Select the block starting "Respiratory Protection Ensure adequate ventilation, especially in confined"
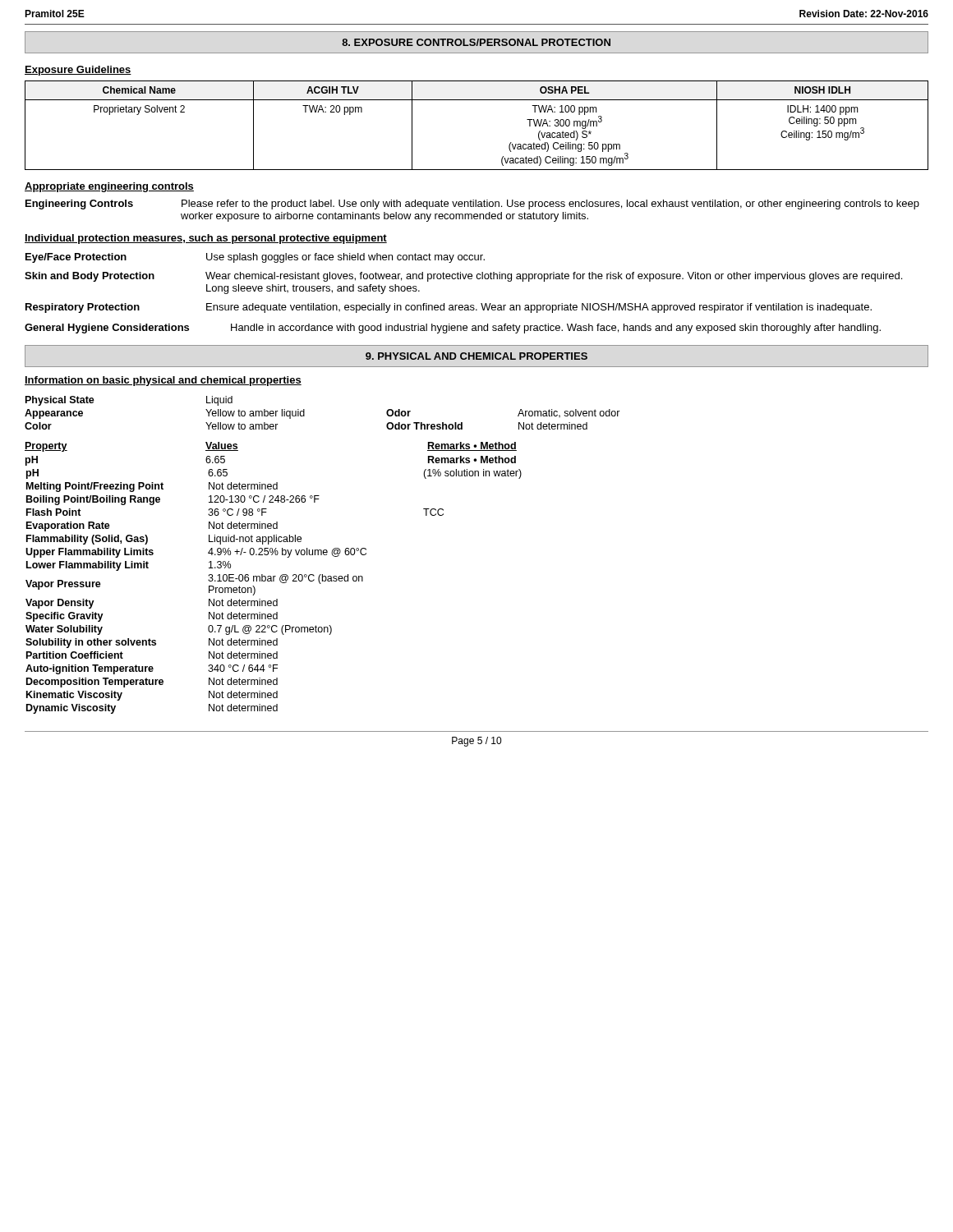This screenshot has height=1232, width=953. (x=476, y=307)
